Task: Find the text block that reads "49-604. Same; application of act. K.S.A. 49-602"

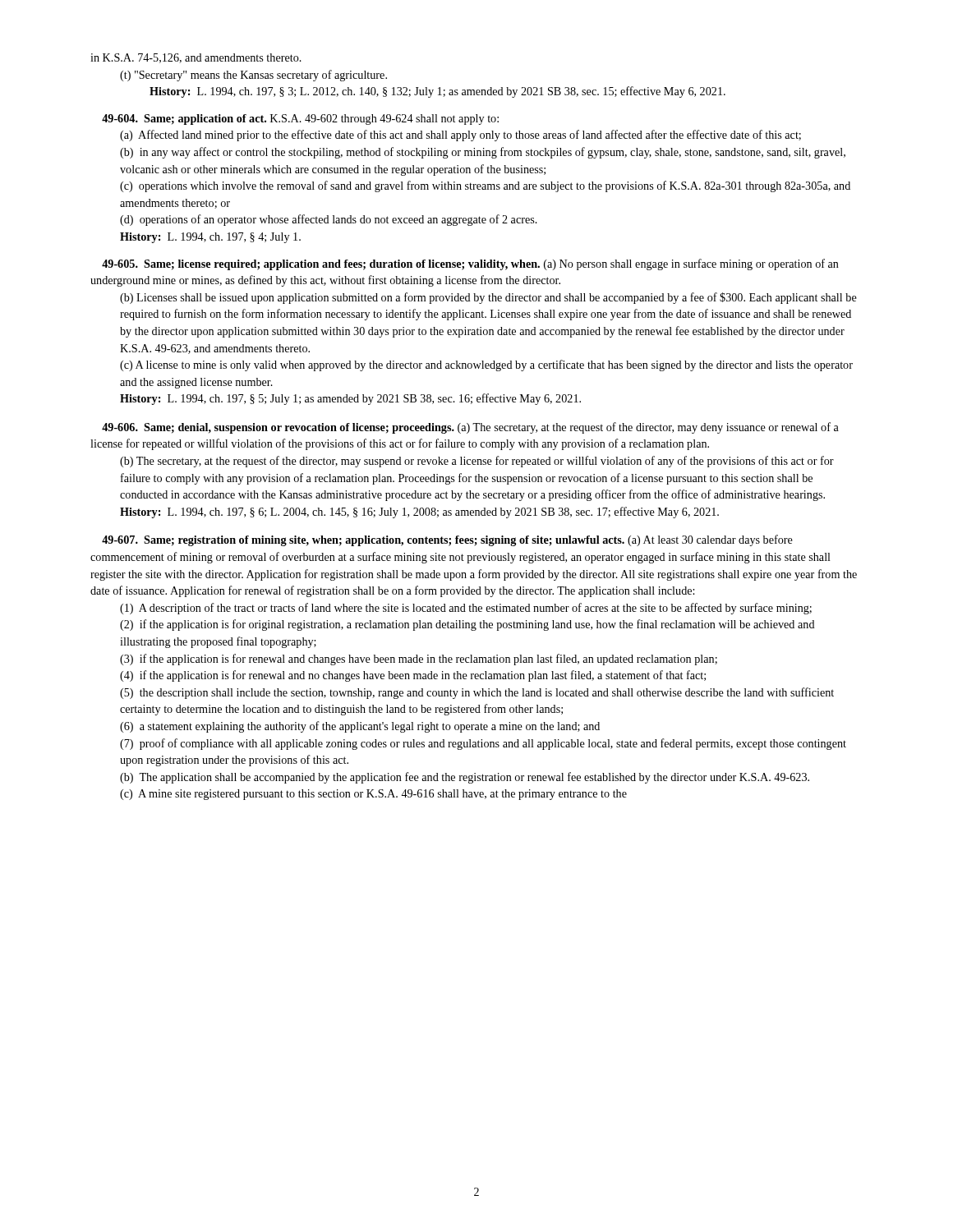Action: coord(476,178)
